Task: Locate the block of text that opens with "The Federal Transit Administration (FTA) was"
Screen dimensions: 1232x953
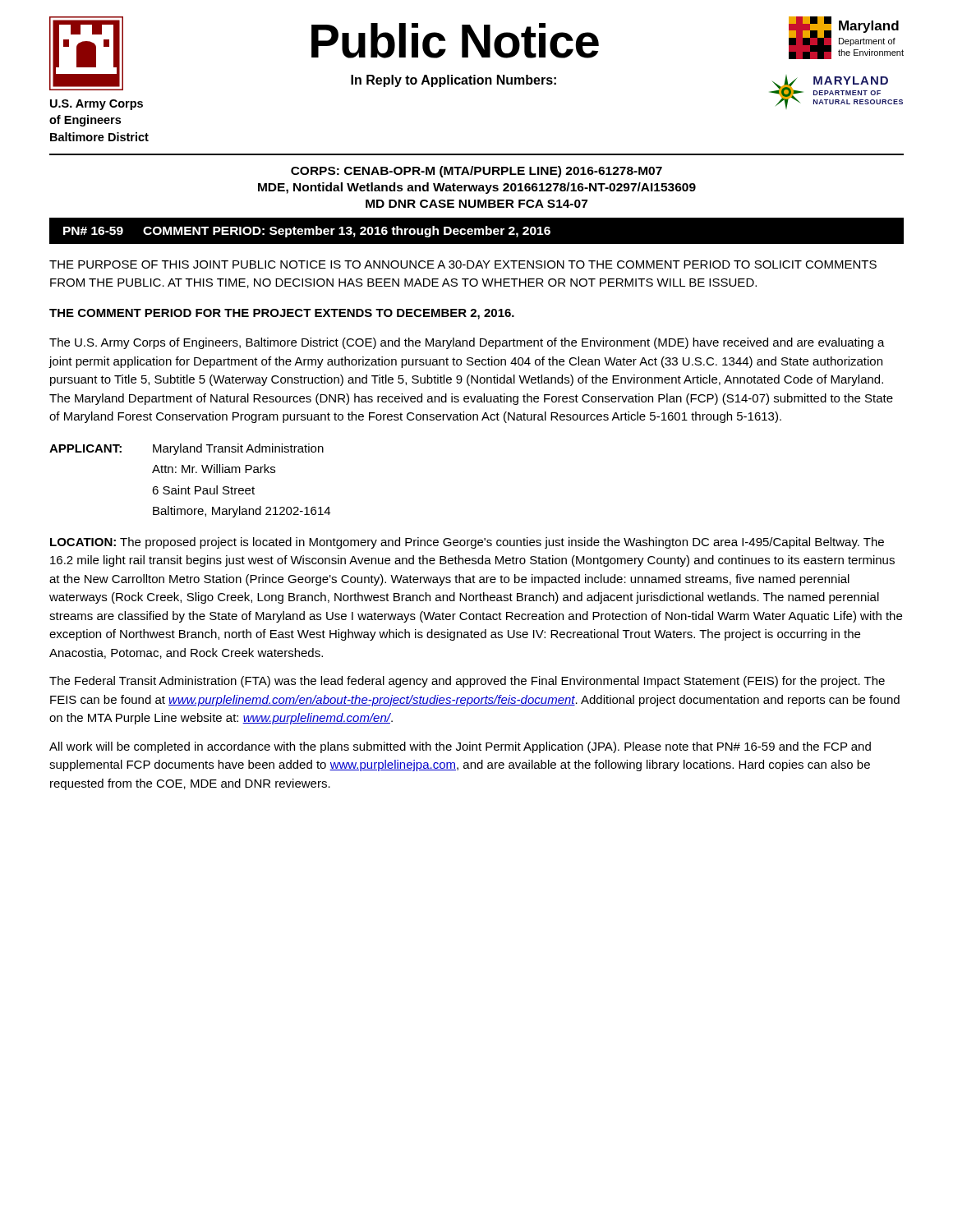Action: (475, 699)
